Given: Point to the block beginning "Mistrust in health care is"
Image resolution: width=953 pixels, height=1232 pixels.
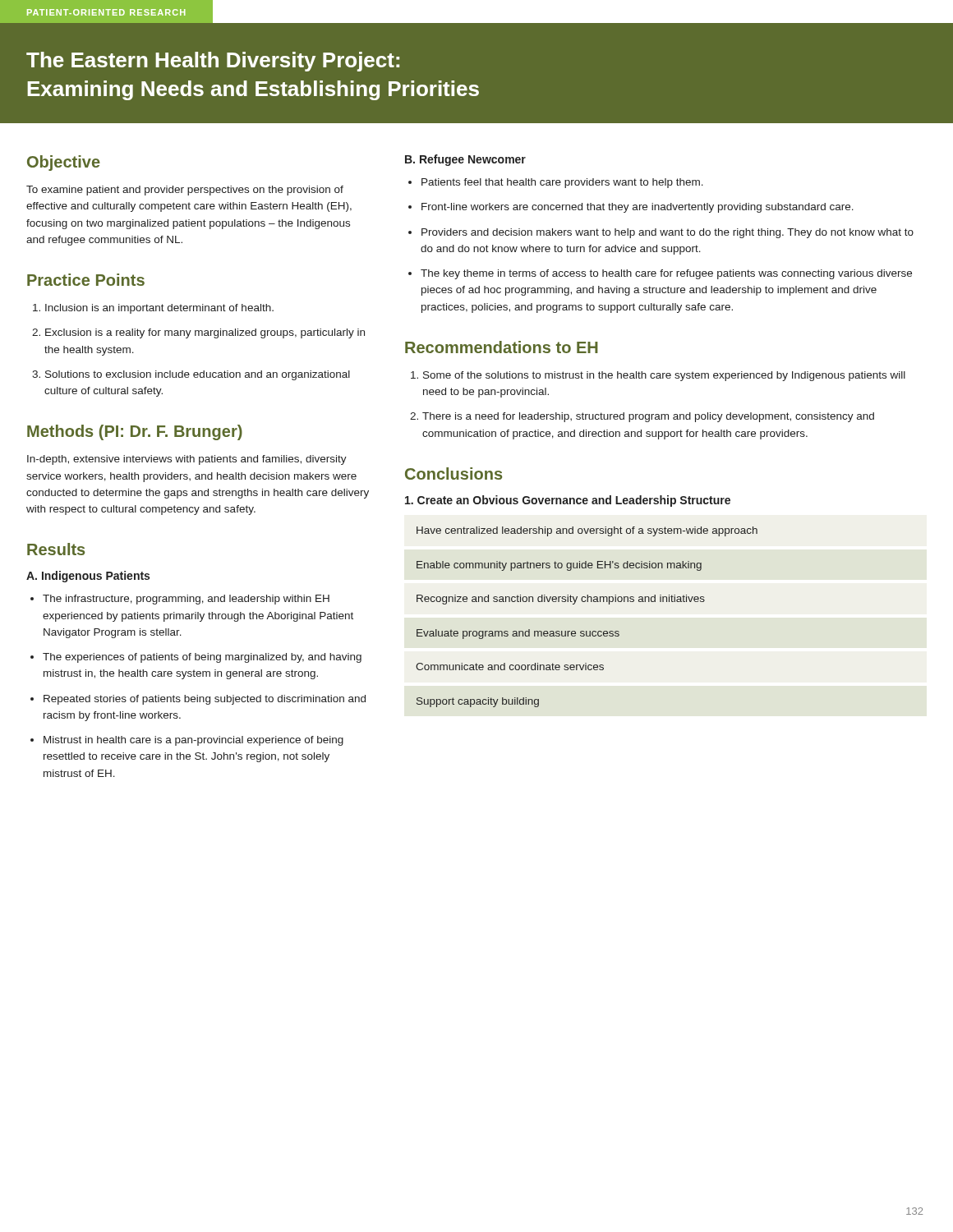Looking at the screenshot, I should (x=193, y=756).
